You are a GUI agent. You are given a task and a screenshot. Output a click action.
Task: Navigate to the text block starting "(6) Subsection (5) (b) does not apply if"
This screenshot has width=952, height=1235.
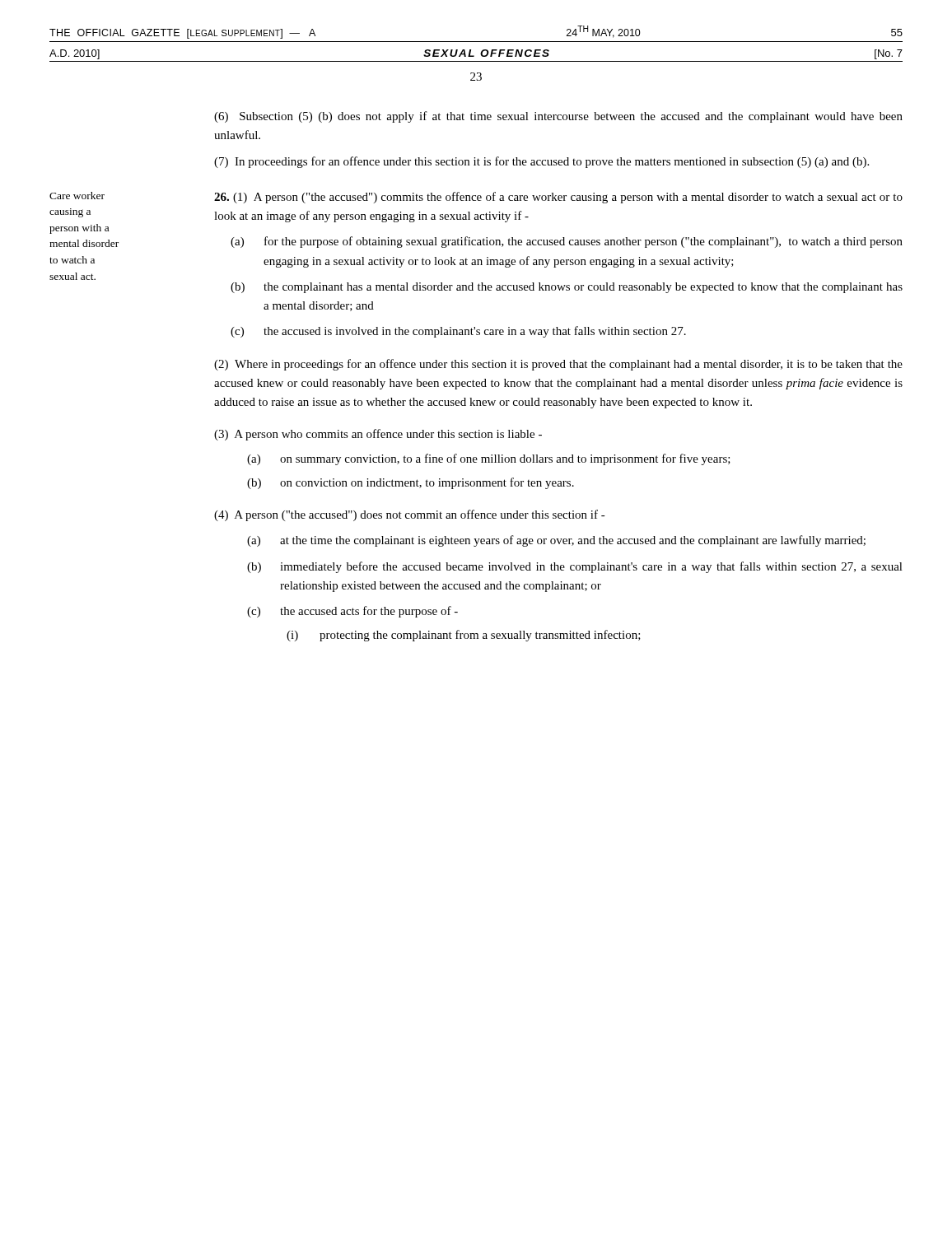(558, 126)
